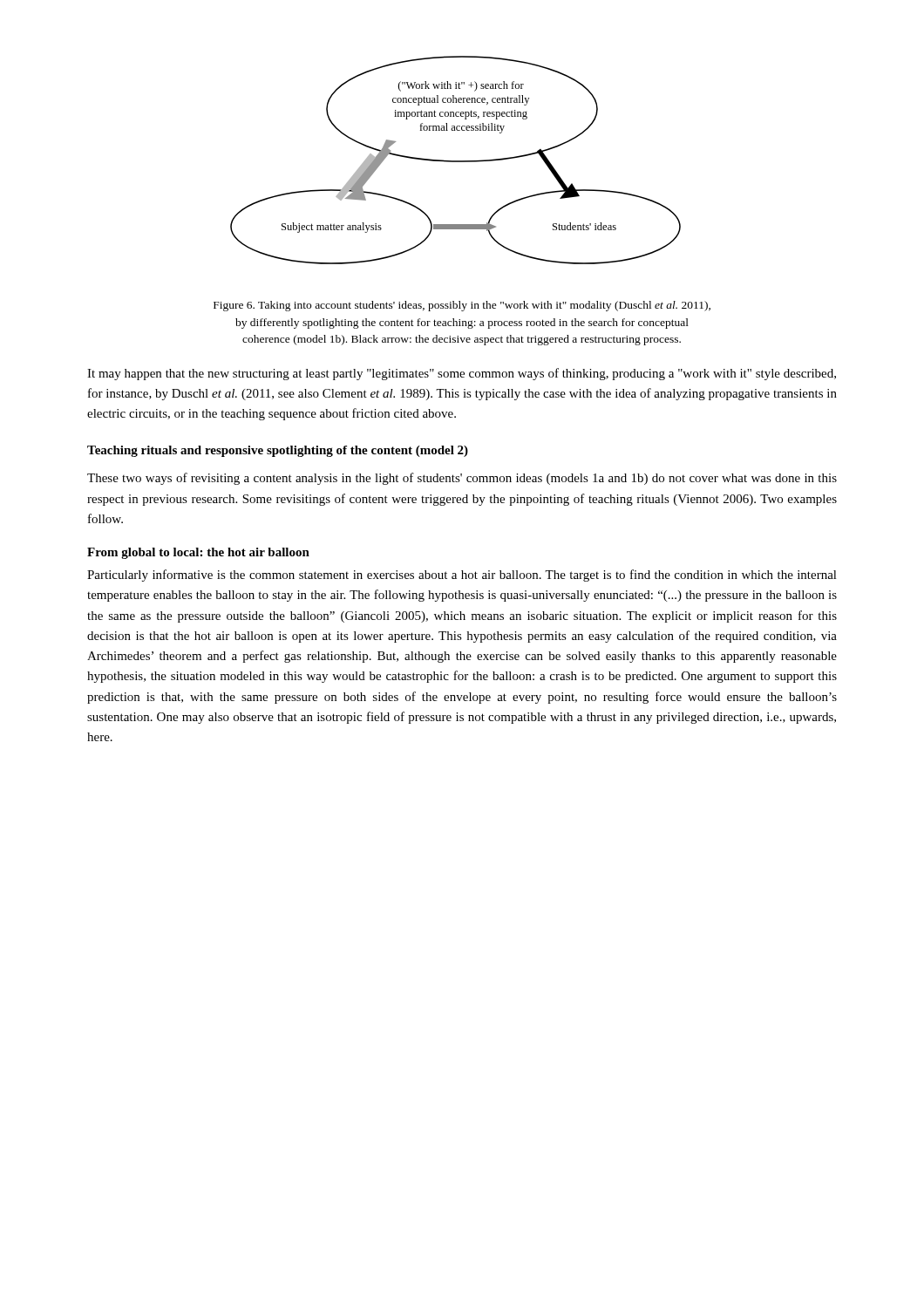Select the section header that reads "From global to local: the hot air"
Screen dimensions: 1308x924
point(198,552)
